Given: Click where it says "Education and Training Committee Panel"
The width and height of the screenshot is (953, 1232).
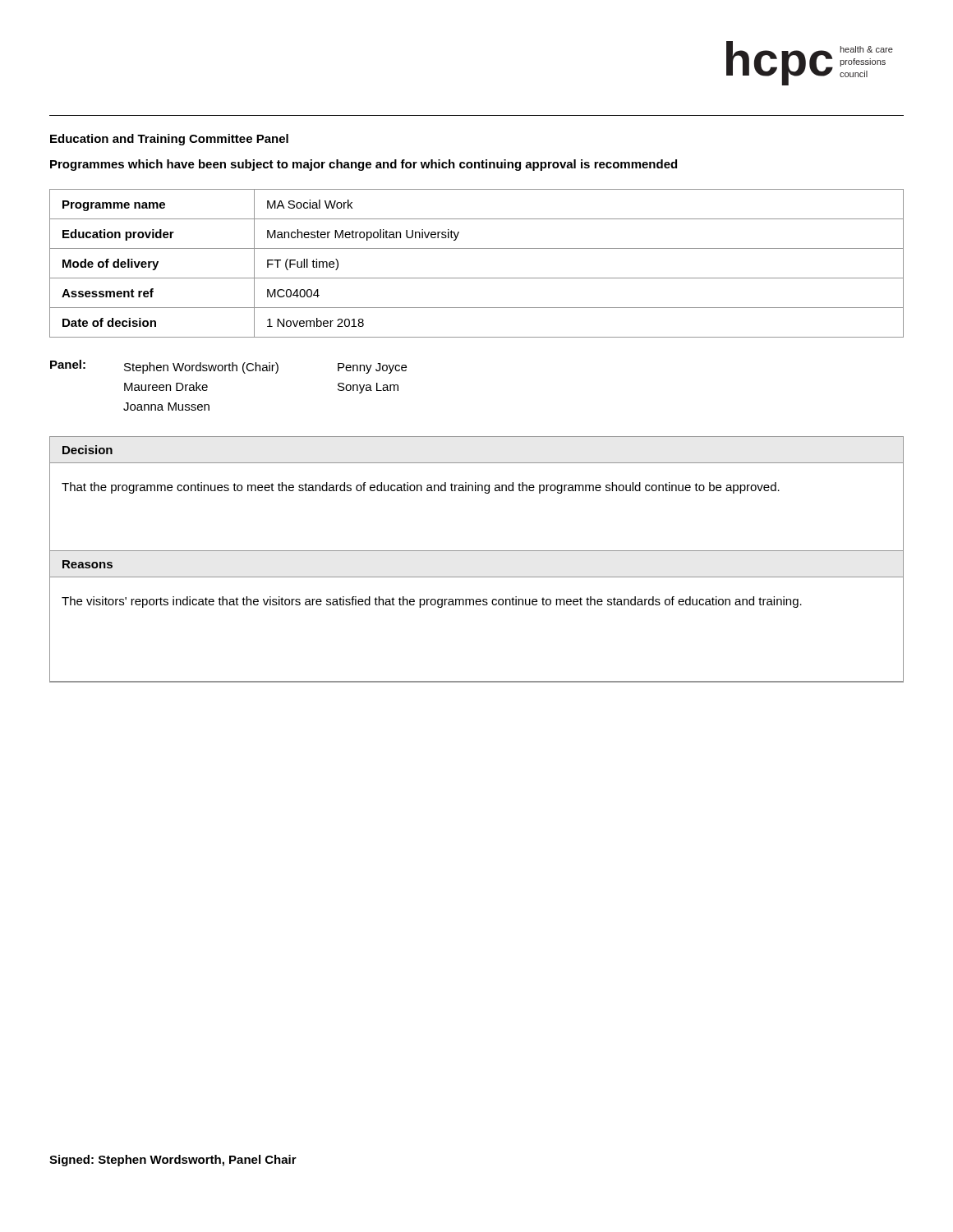Looking at the screenshot, I should [169, 138].
